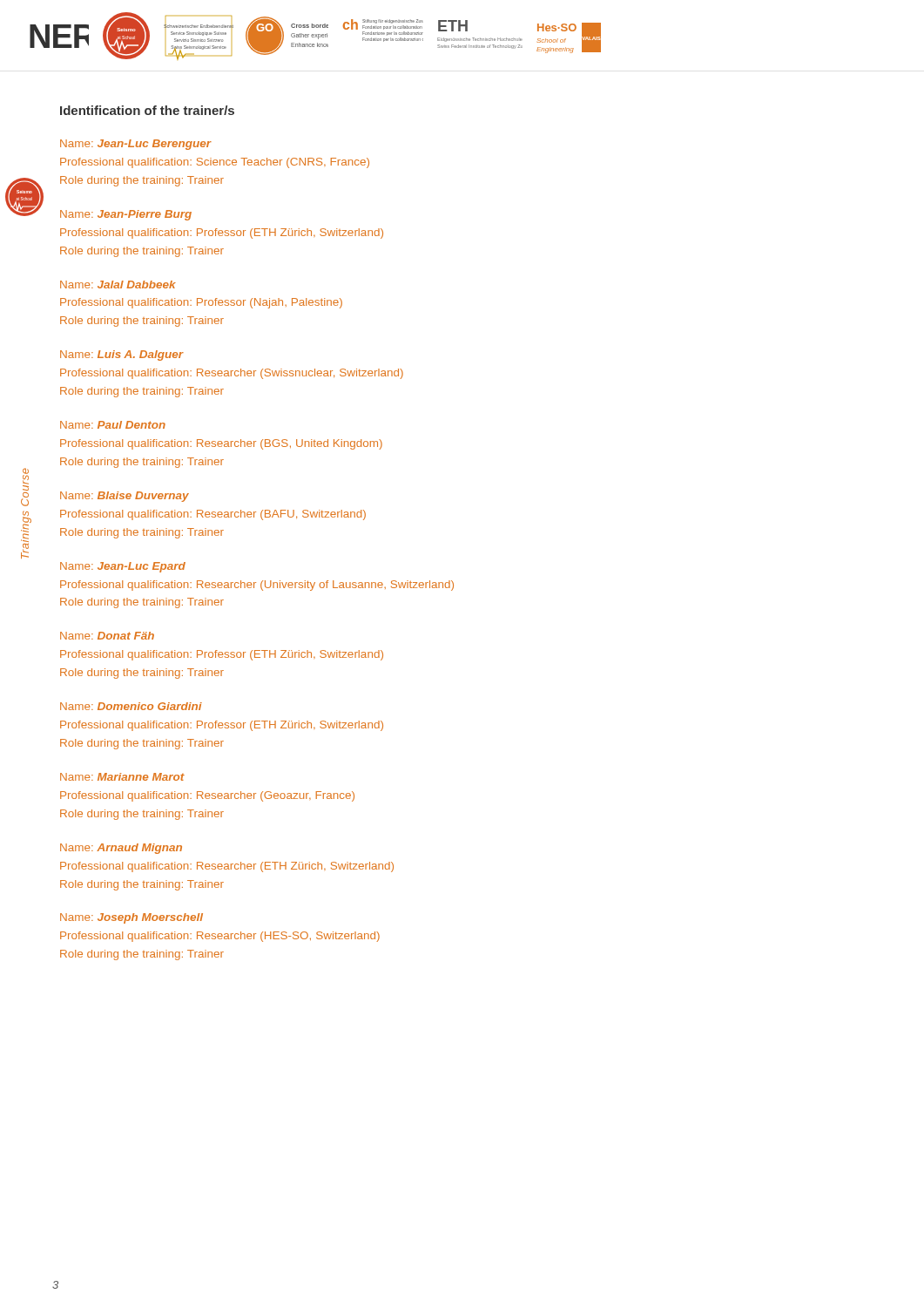This screenshot has height=1307, width=924.
Task: Navigate to the element starting "Name: Paul Denton Professional qualification: Researcher"
Action: [221, 443]
